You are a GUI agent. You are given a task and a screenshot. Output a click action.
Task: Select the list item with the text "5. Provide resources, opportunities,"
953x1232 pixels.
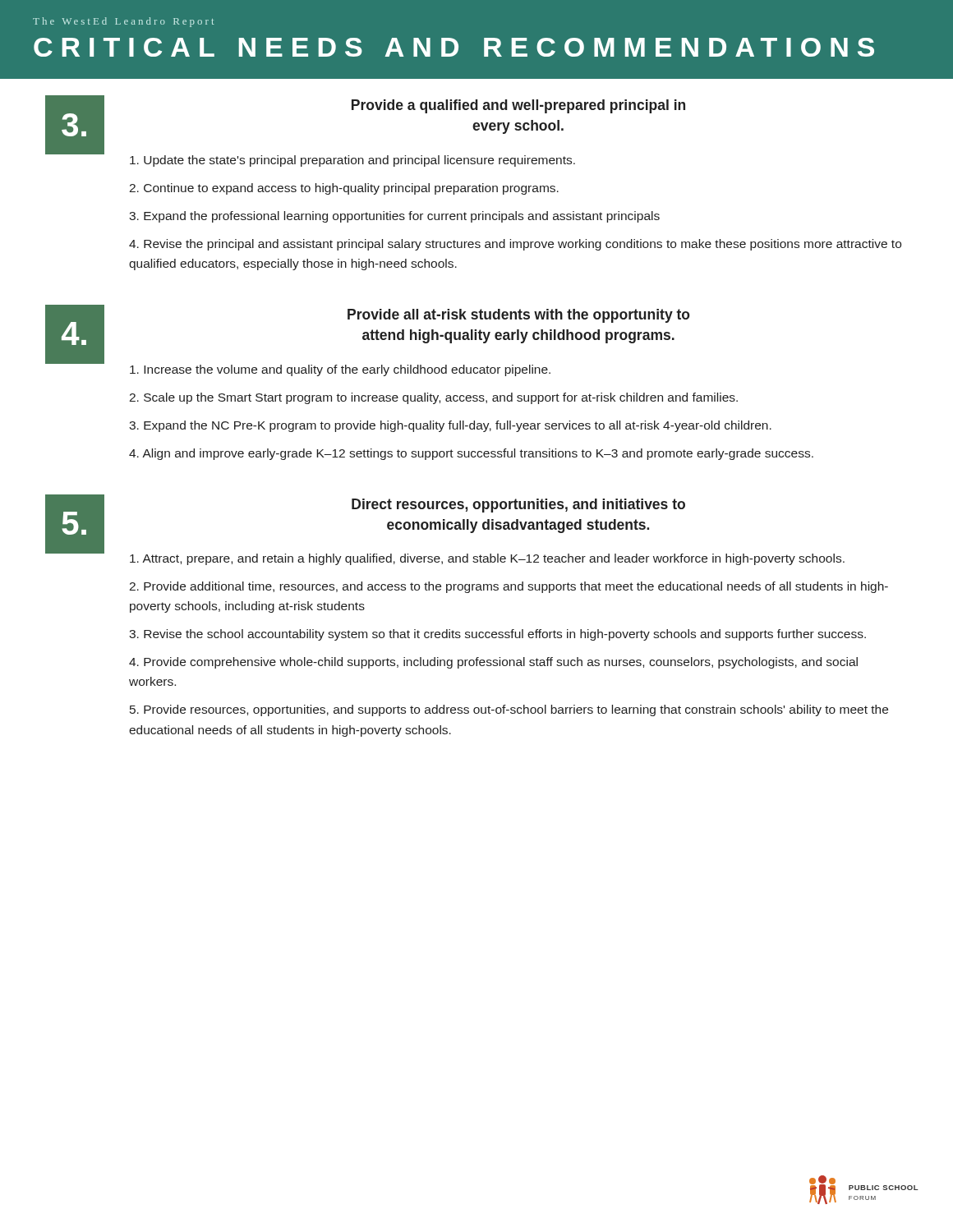coord(509,719)
